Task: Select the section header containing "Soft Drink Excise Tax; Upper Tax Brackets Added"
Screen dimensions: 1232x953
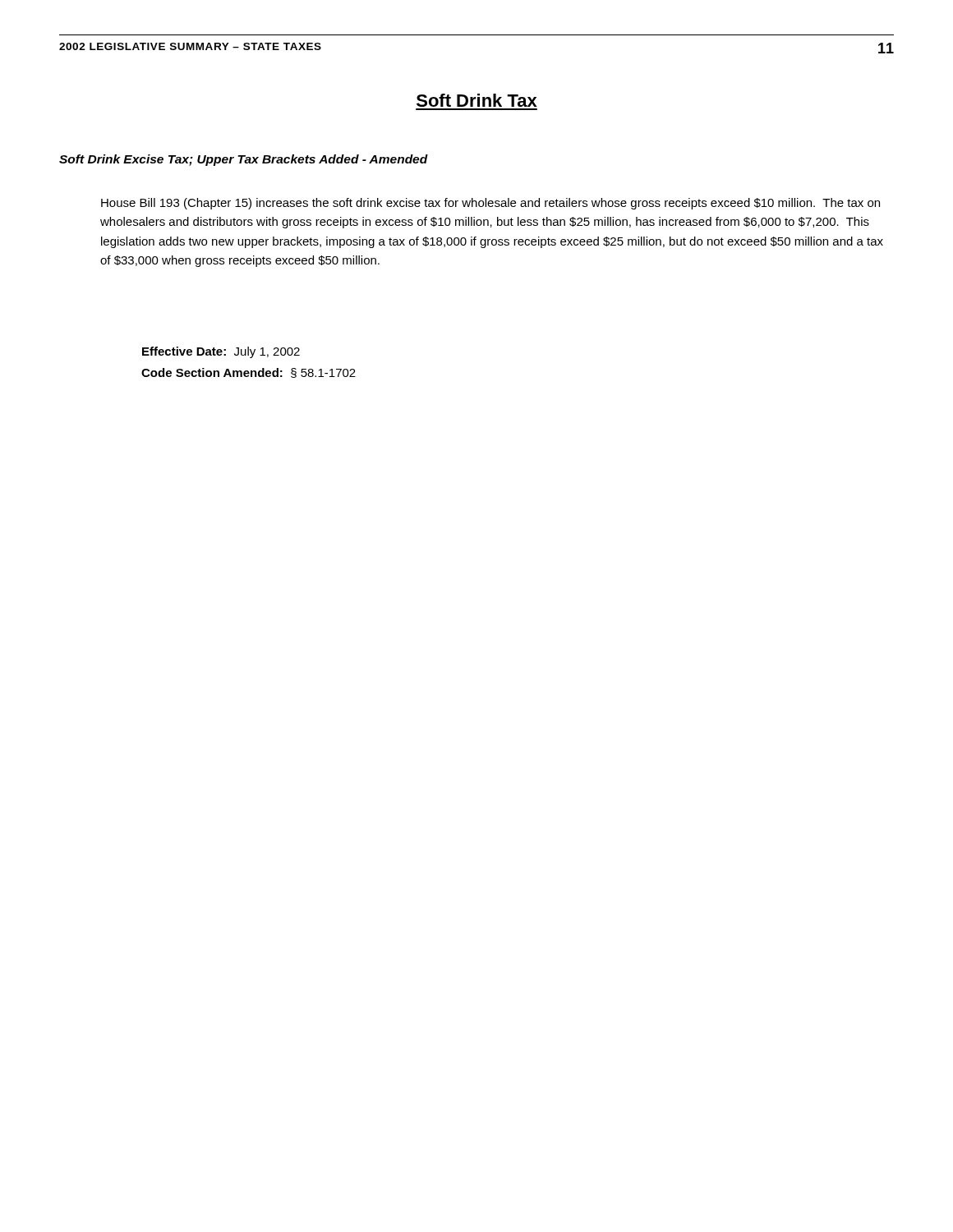Action: [x=244, y=160]
